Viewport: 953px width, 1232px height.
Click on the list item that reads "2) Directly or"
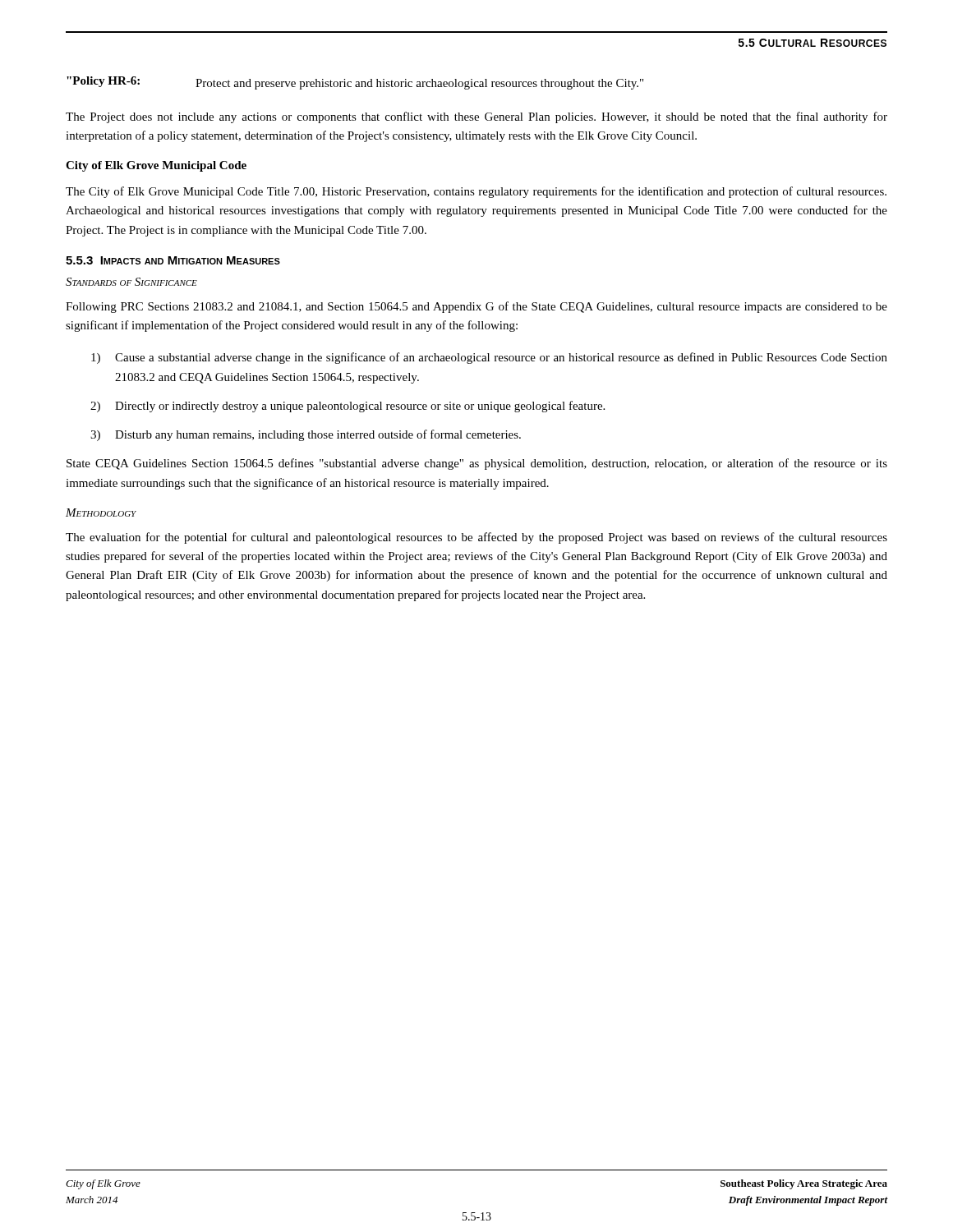click(348, 406)
